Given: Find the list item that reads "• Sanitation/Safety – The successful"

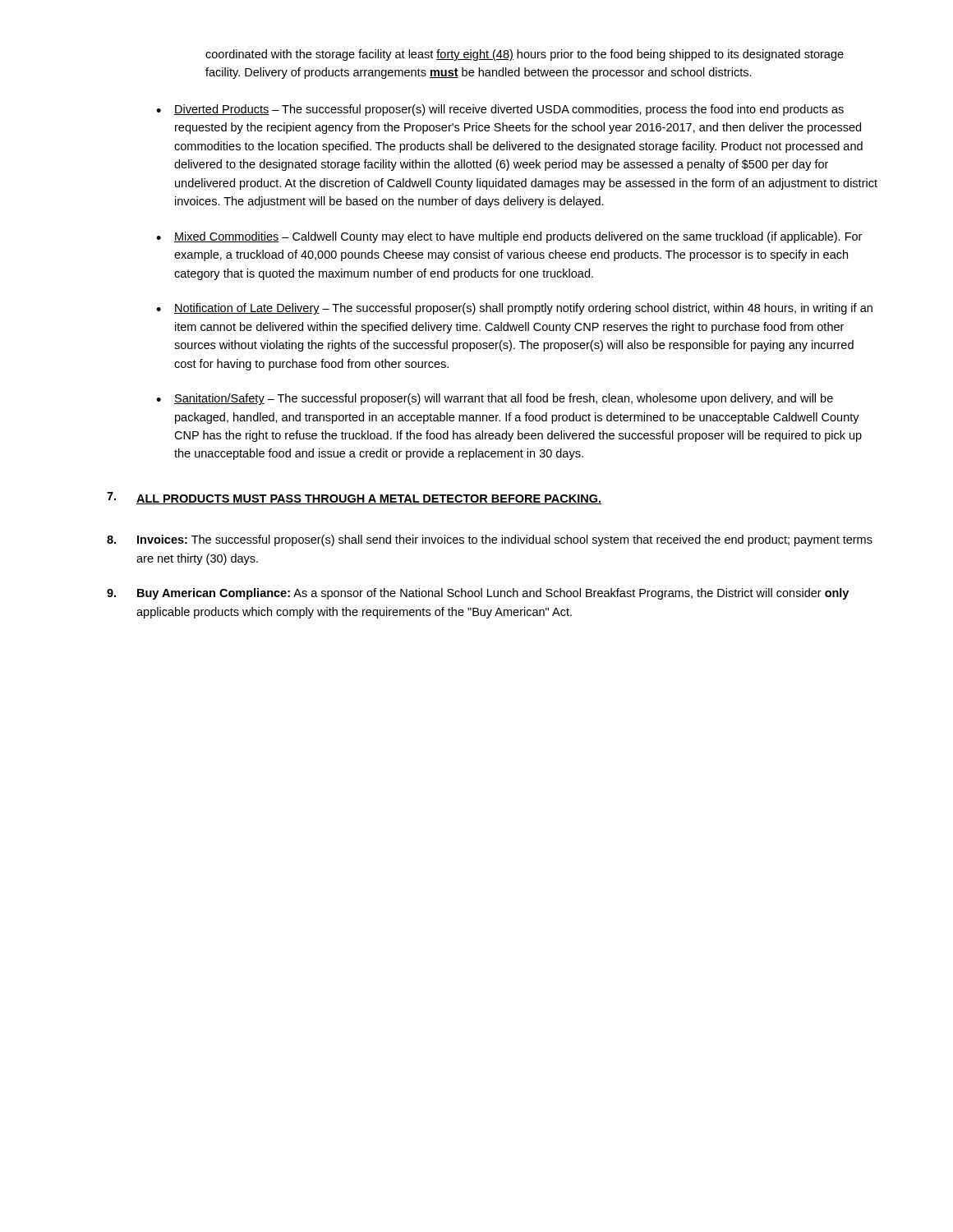Looking at the screenshot, I should [518, 426].
